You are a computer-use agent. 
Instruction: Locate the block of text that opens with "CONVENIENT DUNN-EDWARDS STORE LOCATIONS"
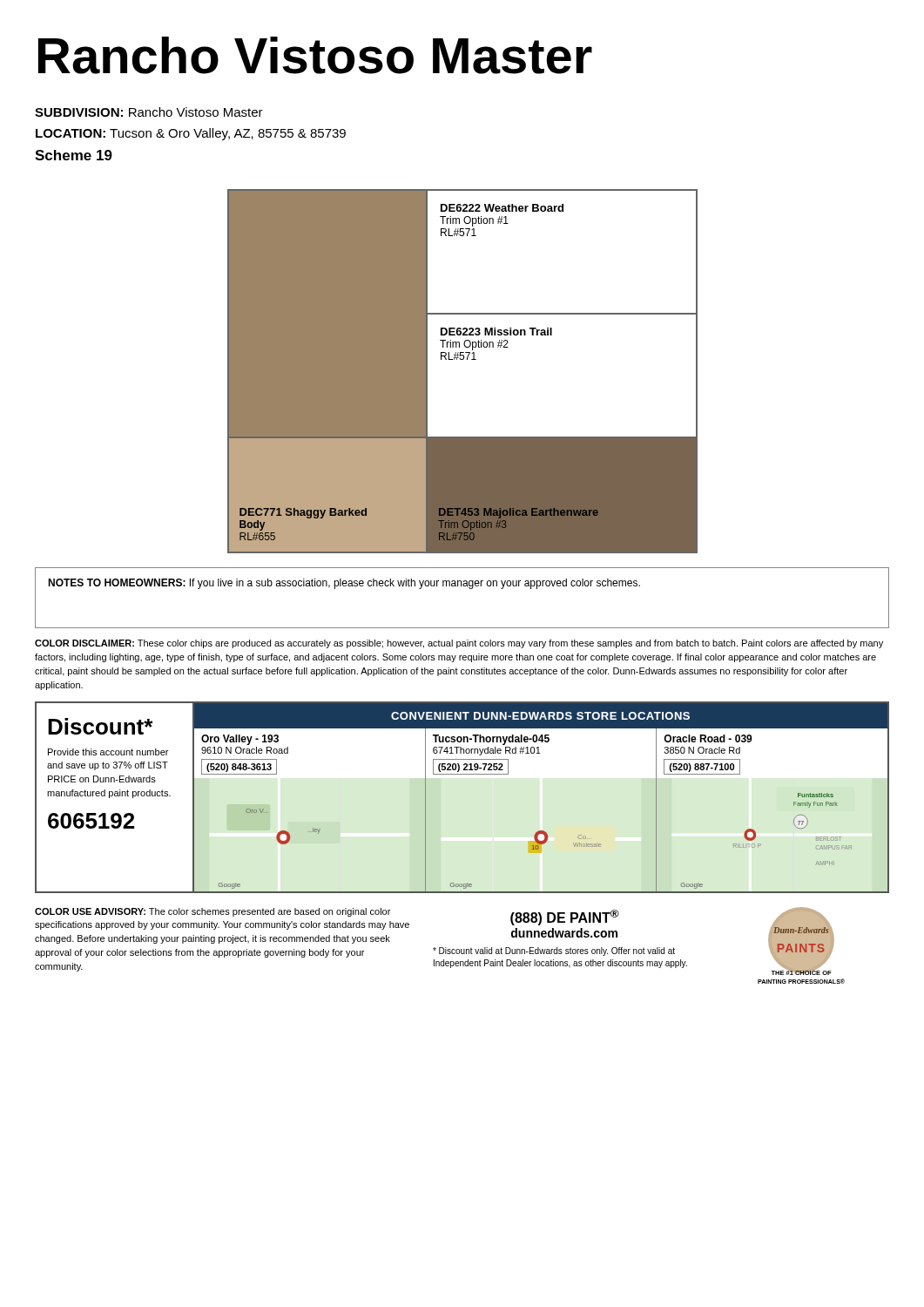(x=541, y=797)
